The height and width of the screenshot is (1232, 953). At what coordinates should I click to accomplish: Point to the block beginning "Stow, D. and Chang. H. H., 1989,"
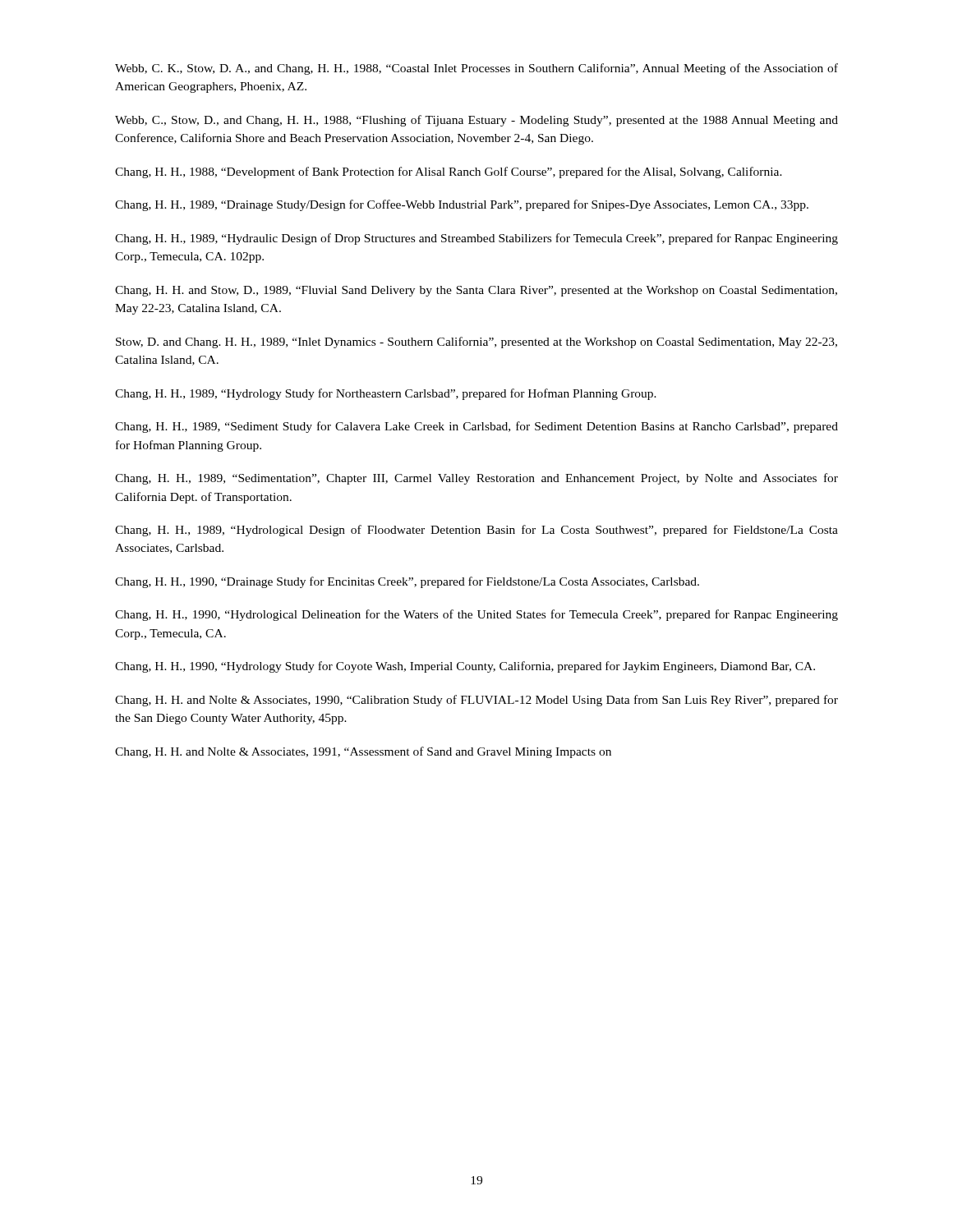pyautogui.click(x=476, y=350)
